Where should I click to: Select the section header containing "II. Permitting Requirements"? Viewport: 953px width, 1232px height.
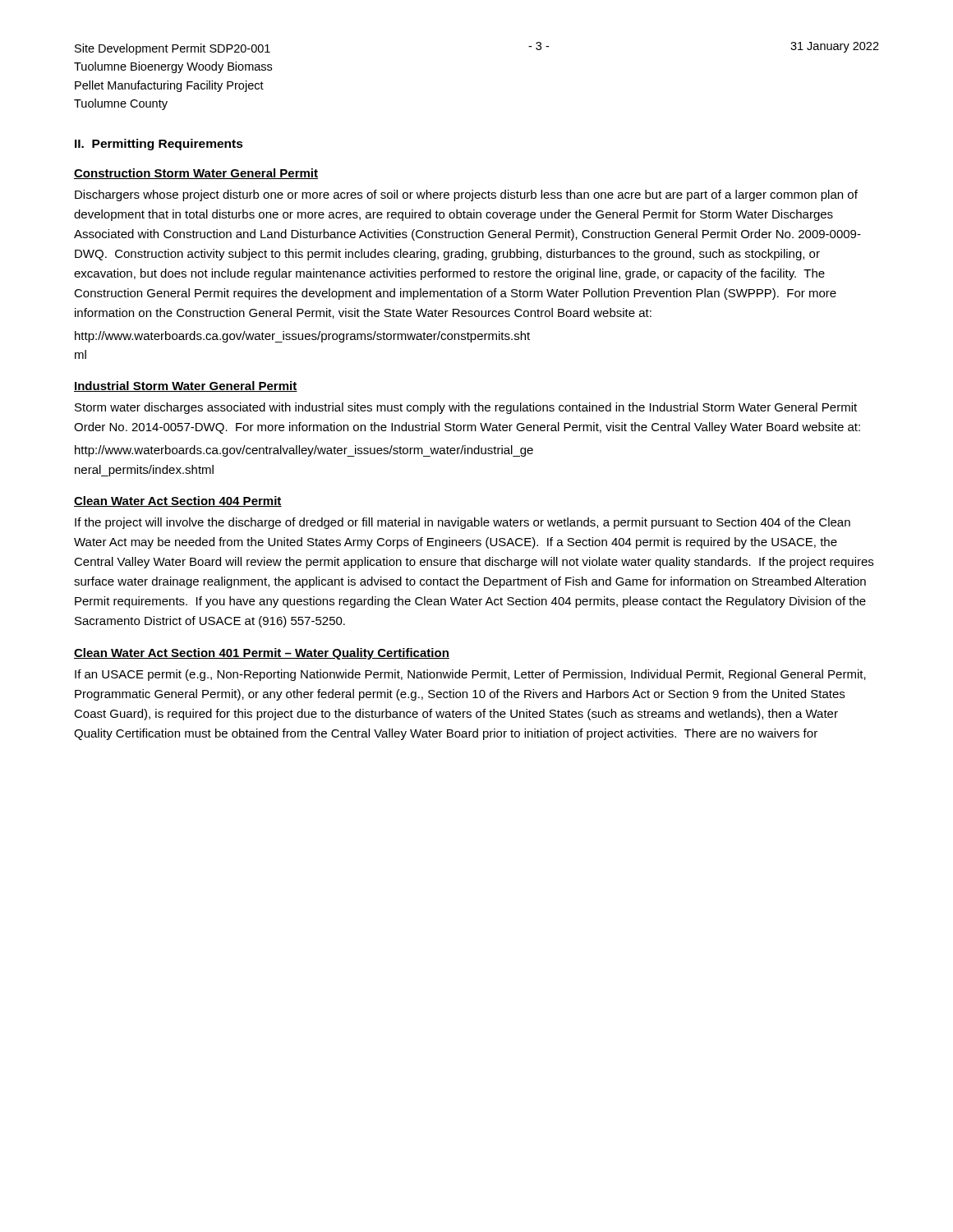[159, 143]
